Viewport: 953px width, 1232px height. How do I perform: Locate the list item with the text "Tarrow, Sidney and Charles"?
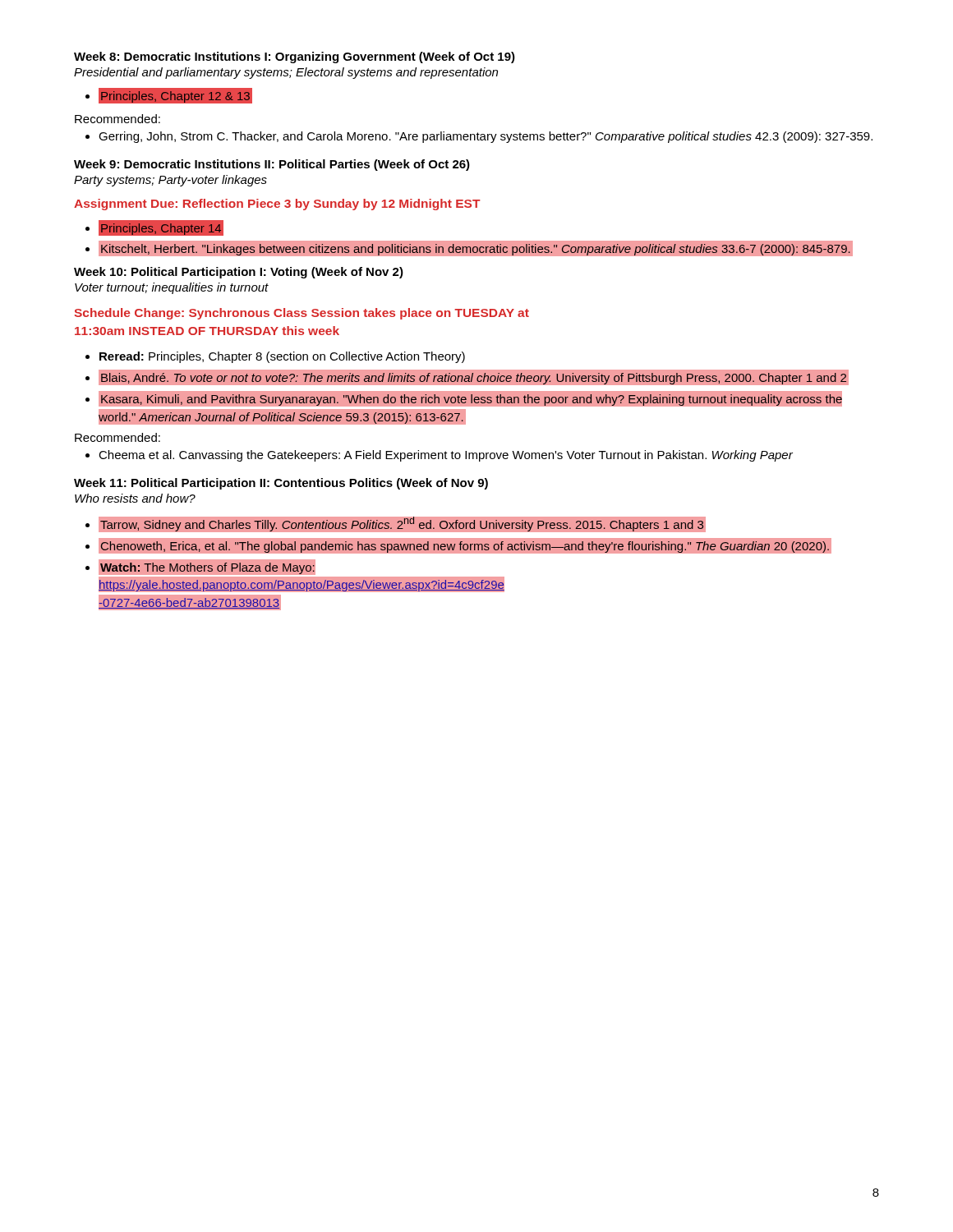[476, 563]
